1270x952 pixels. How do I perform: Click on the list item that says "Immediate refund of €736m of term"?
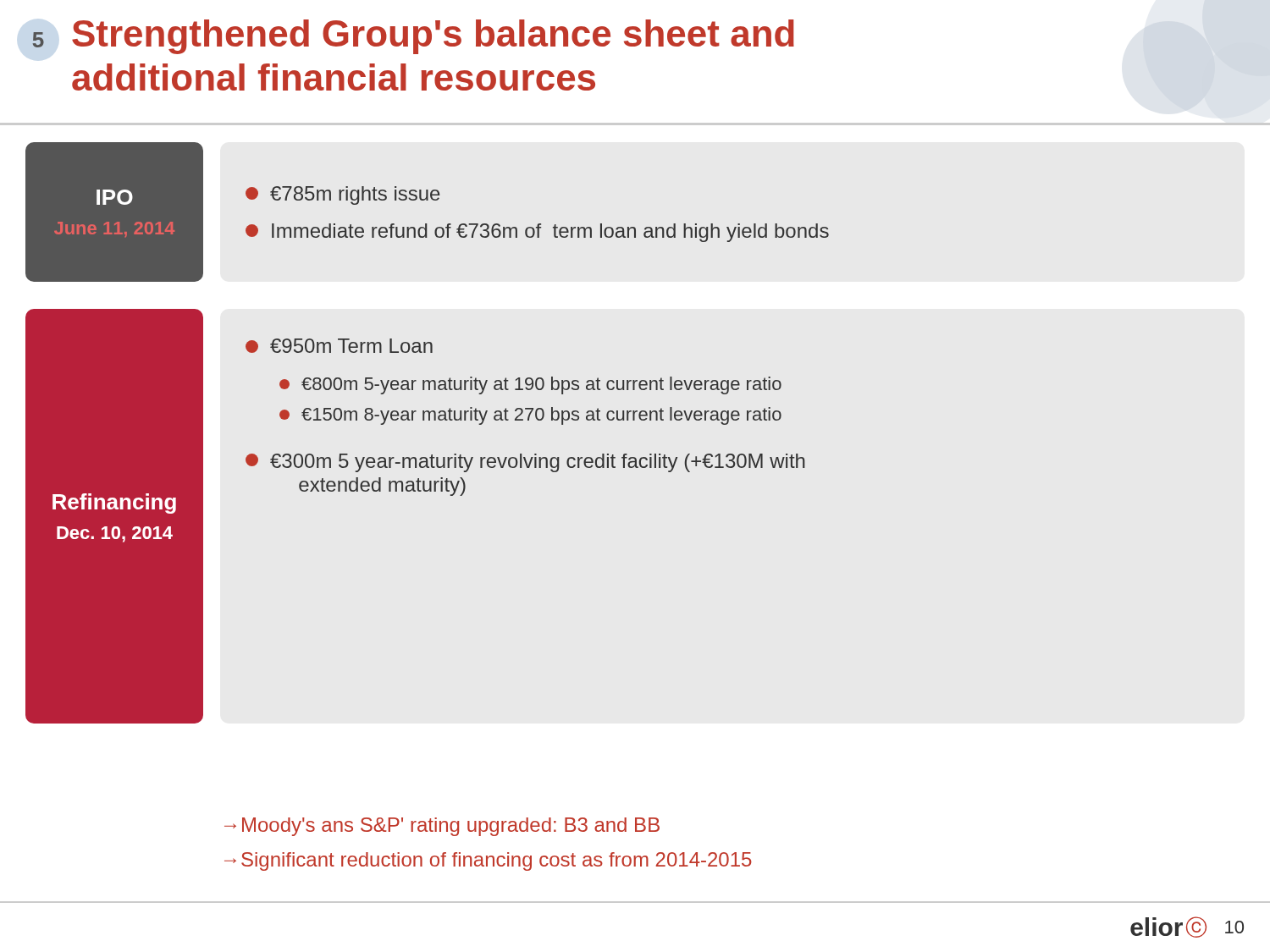(x=537, y=230)
